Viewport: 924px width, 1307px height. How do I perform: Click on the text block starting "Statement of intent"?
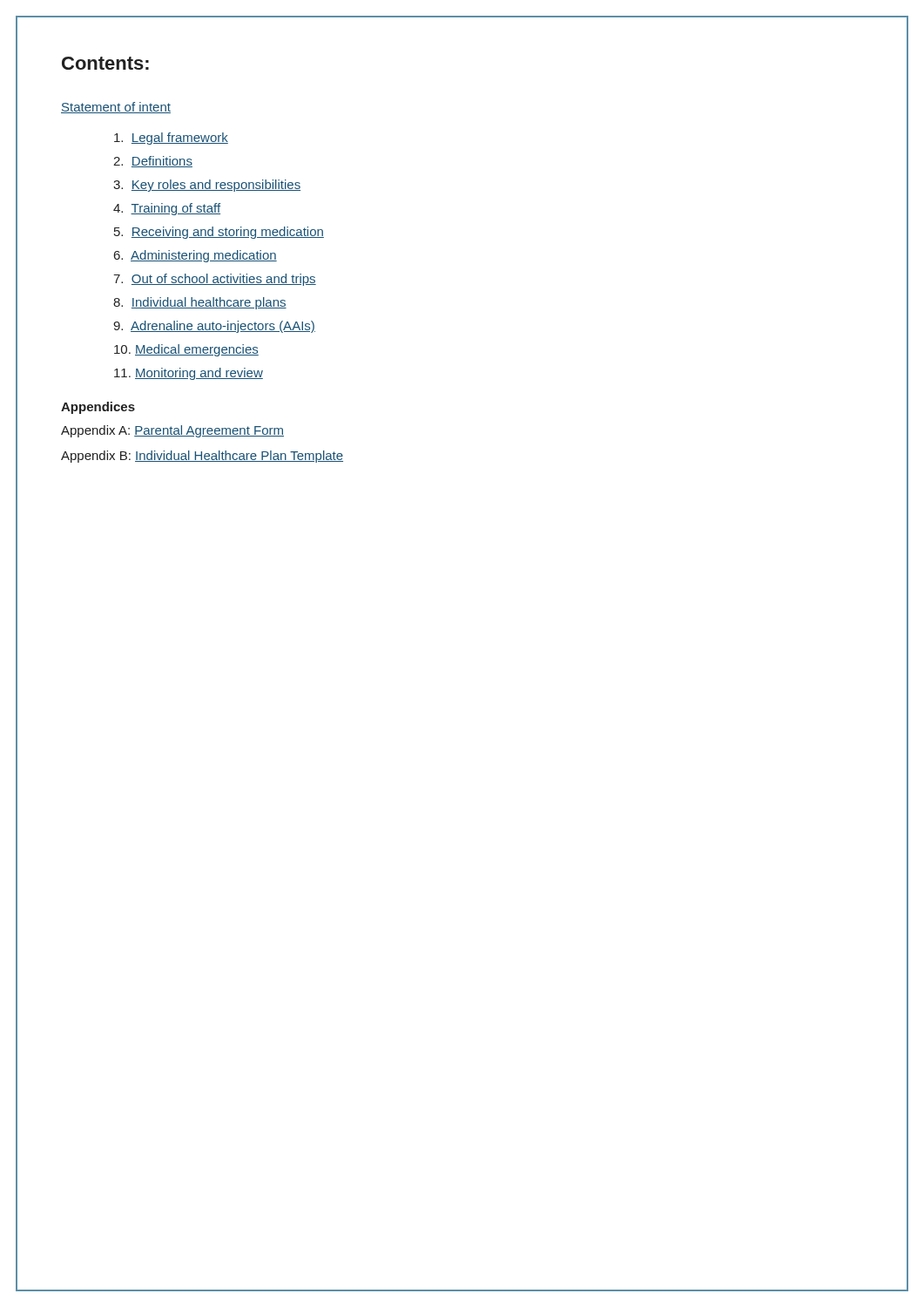[x=116, y=107]
